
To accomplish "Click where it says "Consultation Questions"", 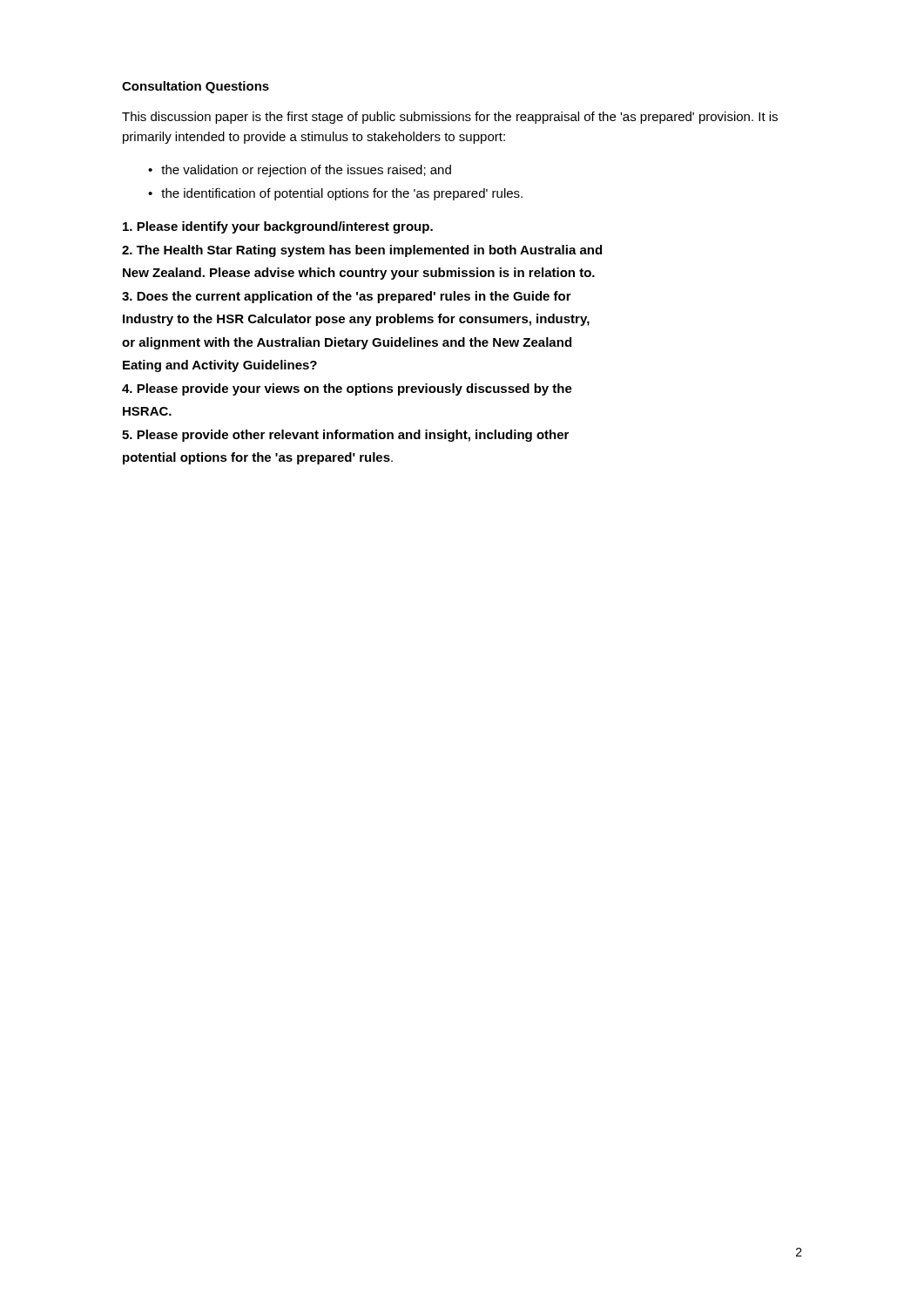I will tap(196, 86).
